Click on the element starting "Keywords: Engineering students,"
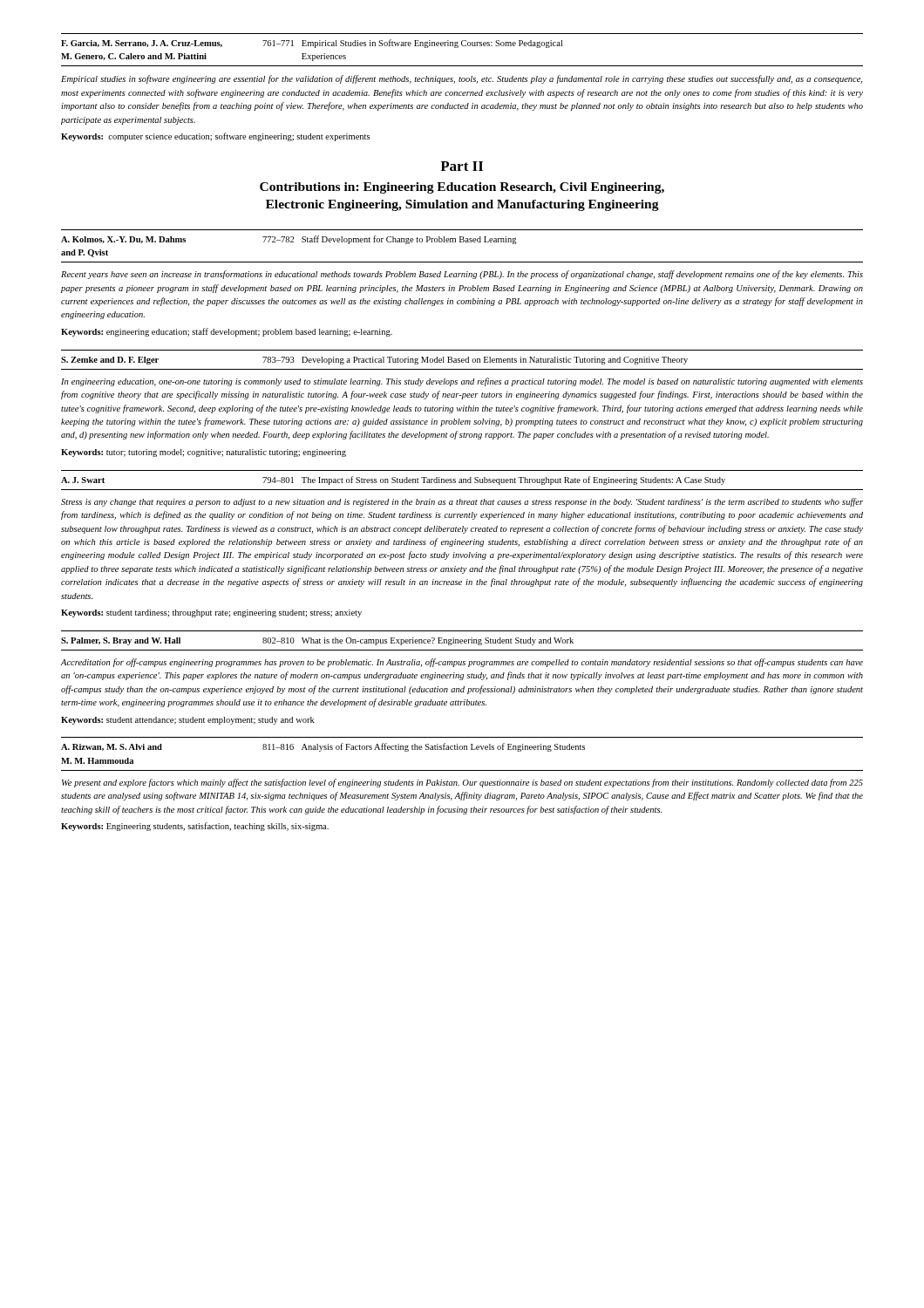The image size is (924, 1308). (x=195, y=826)
